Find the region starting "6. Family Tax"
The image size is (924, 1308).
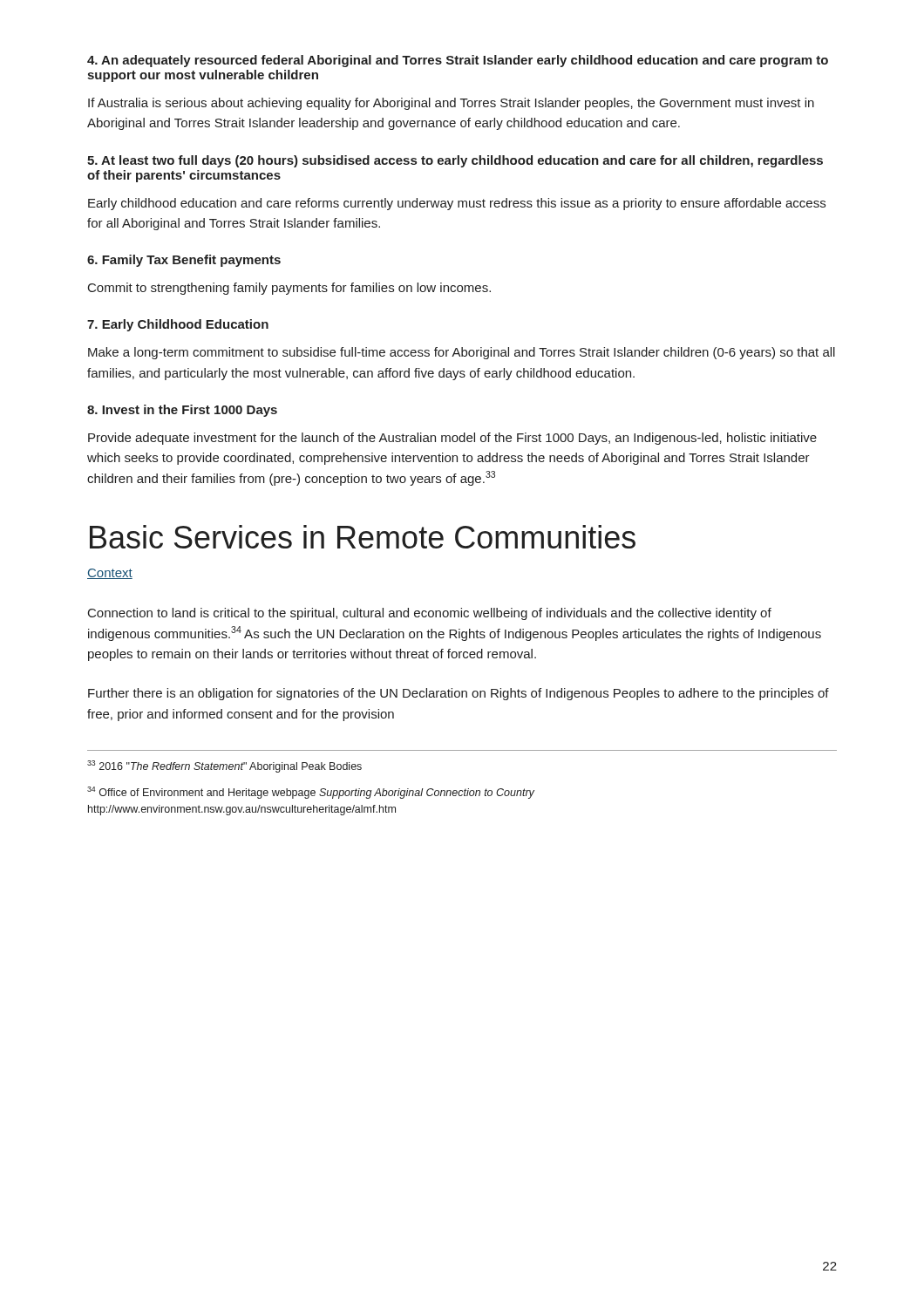coord(184,259)
